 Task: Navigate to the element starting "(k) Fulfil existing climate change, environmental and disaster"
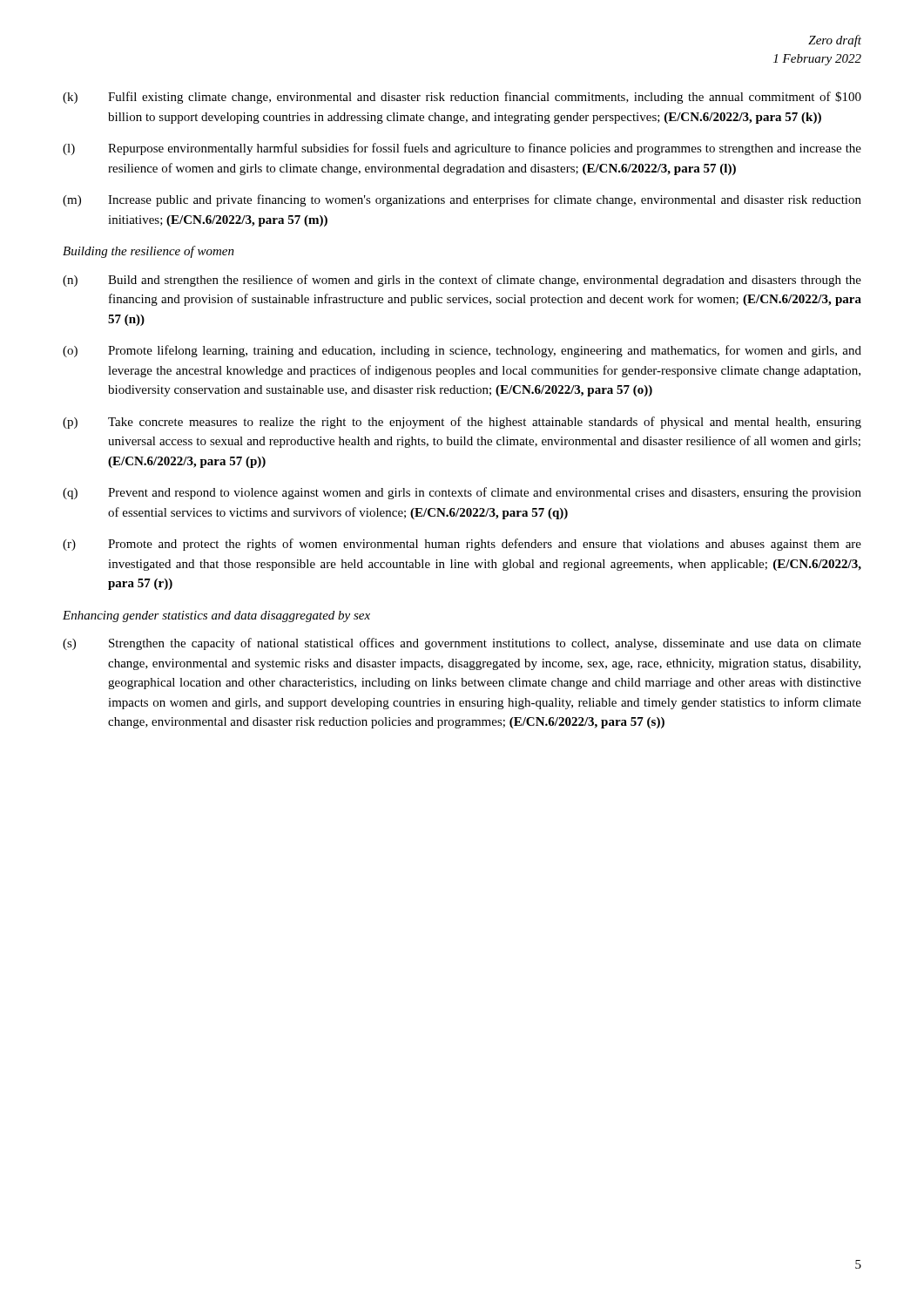point(462,107)
